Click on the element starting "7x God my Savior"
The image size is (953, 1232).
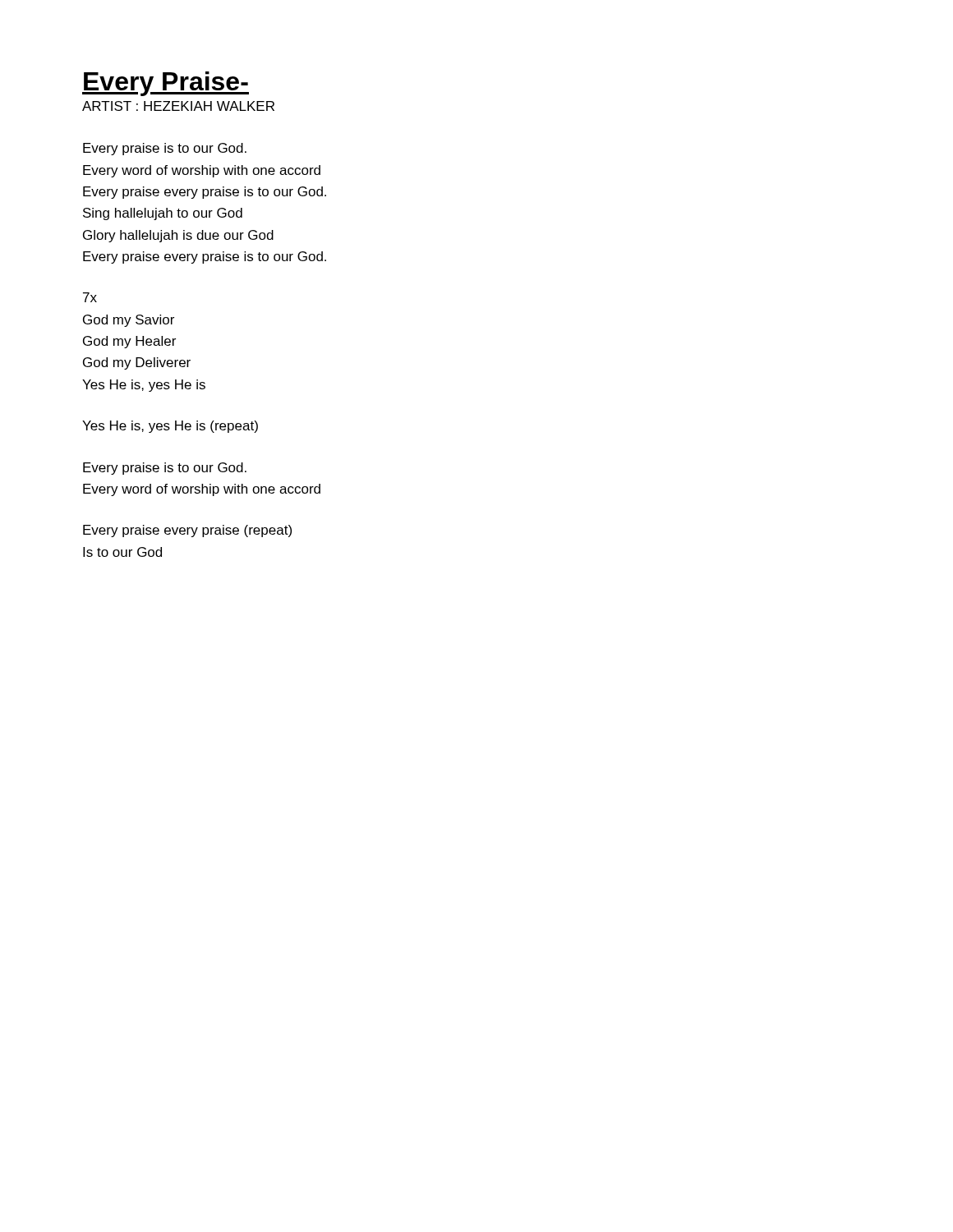coord(144,341)
